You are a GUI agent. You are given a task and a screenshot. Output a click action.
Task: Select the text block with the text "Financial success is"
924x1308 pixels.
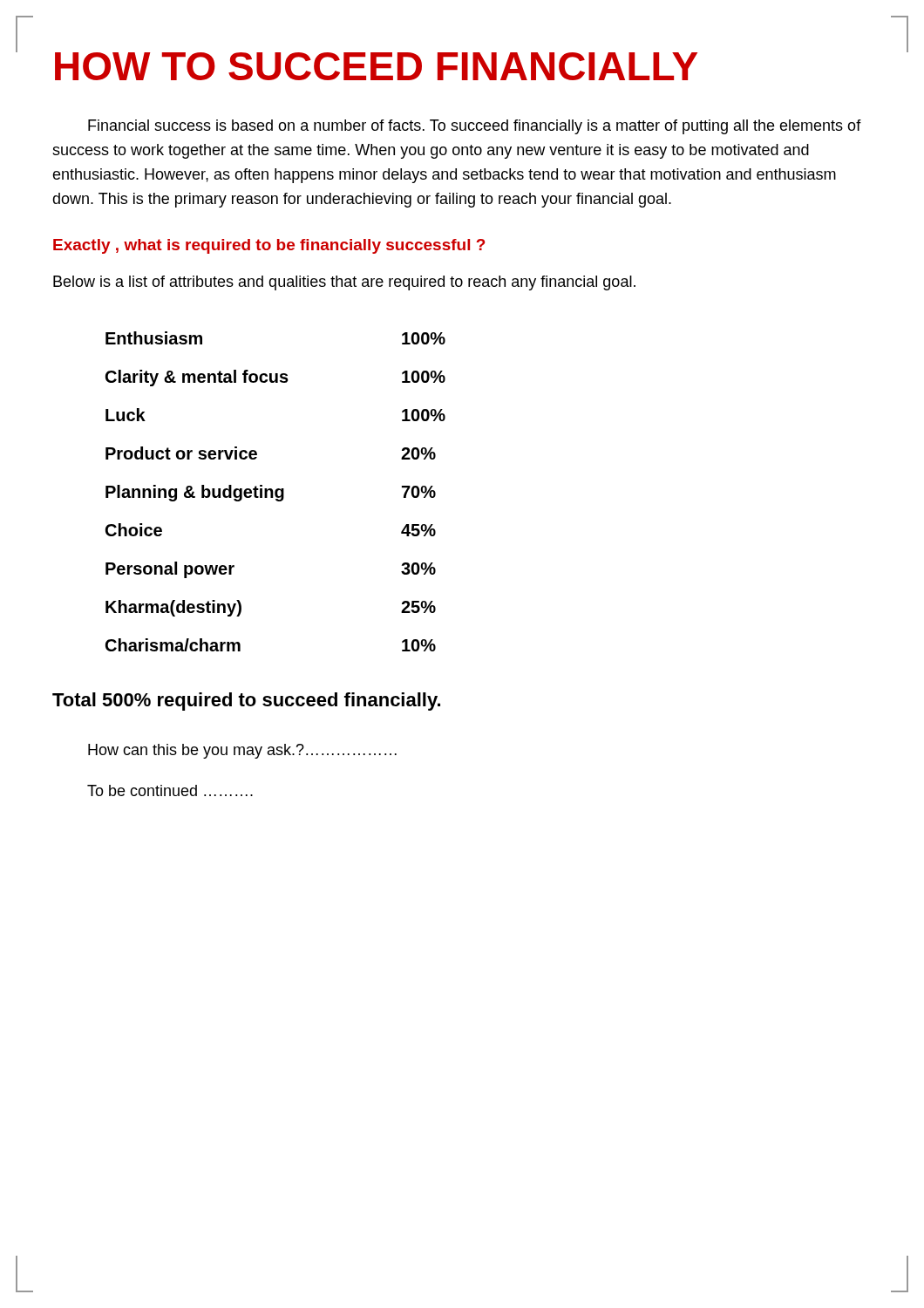click(x=462, y=163)
